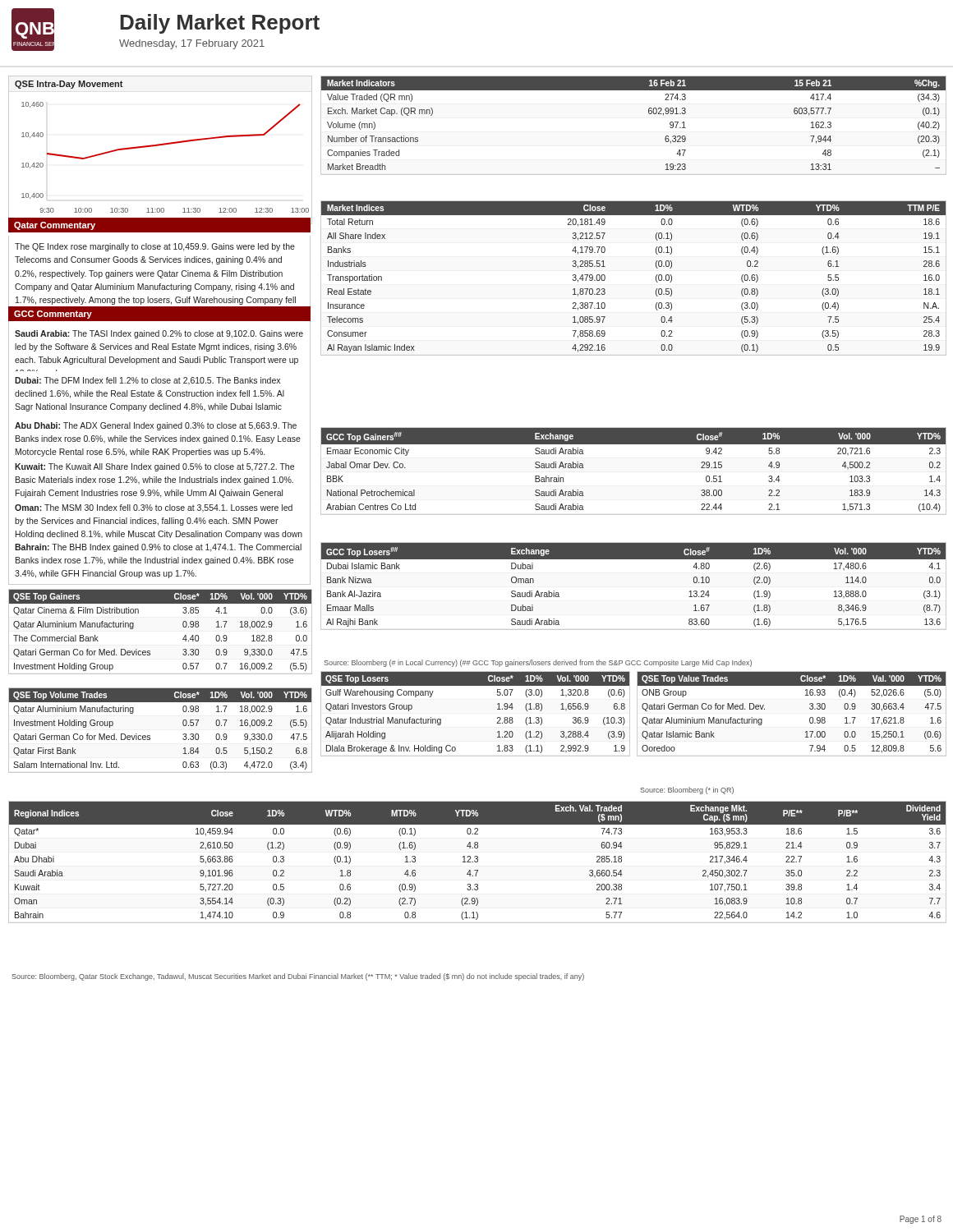Select the table that reads "Qatar Islamic Bank"

792,714
